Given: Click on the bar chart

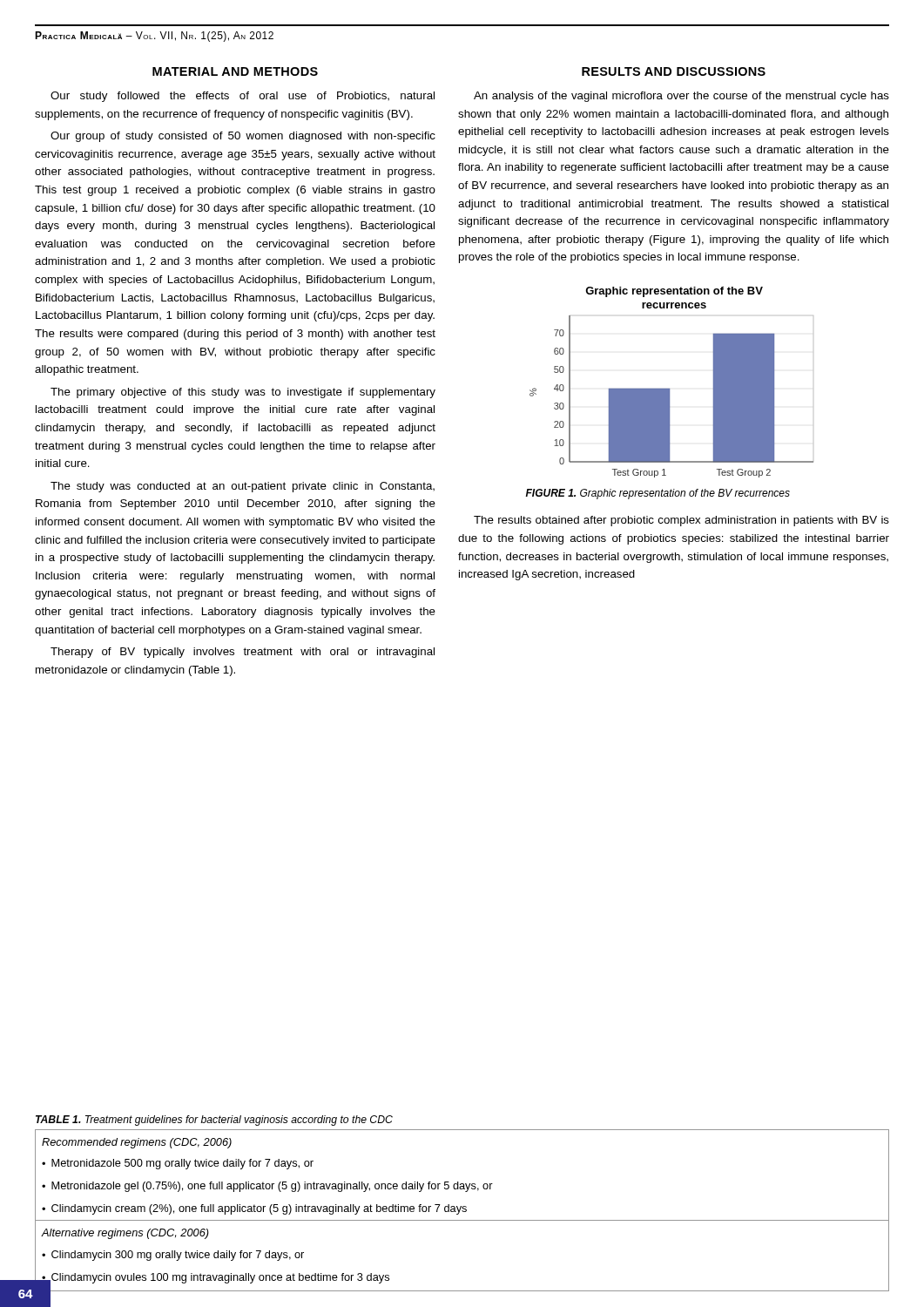Looking at the screenshot, I should click(674, 380).
